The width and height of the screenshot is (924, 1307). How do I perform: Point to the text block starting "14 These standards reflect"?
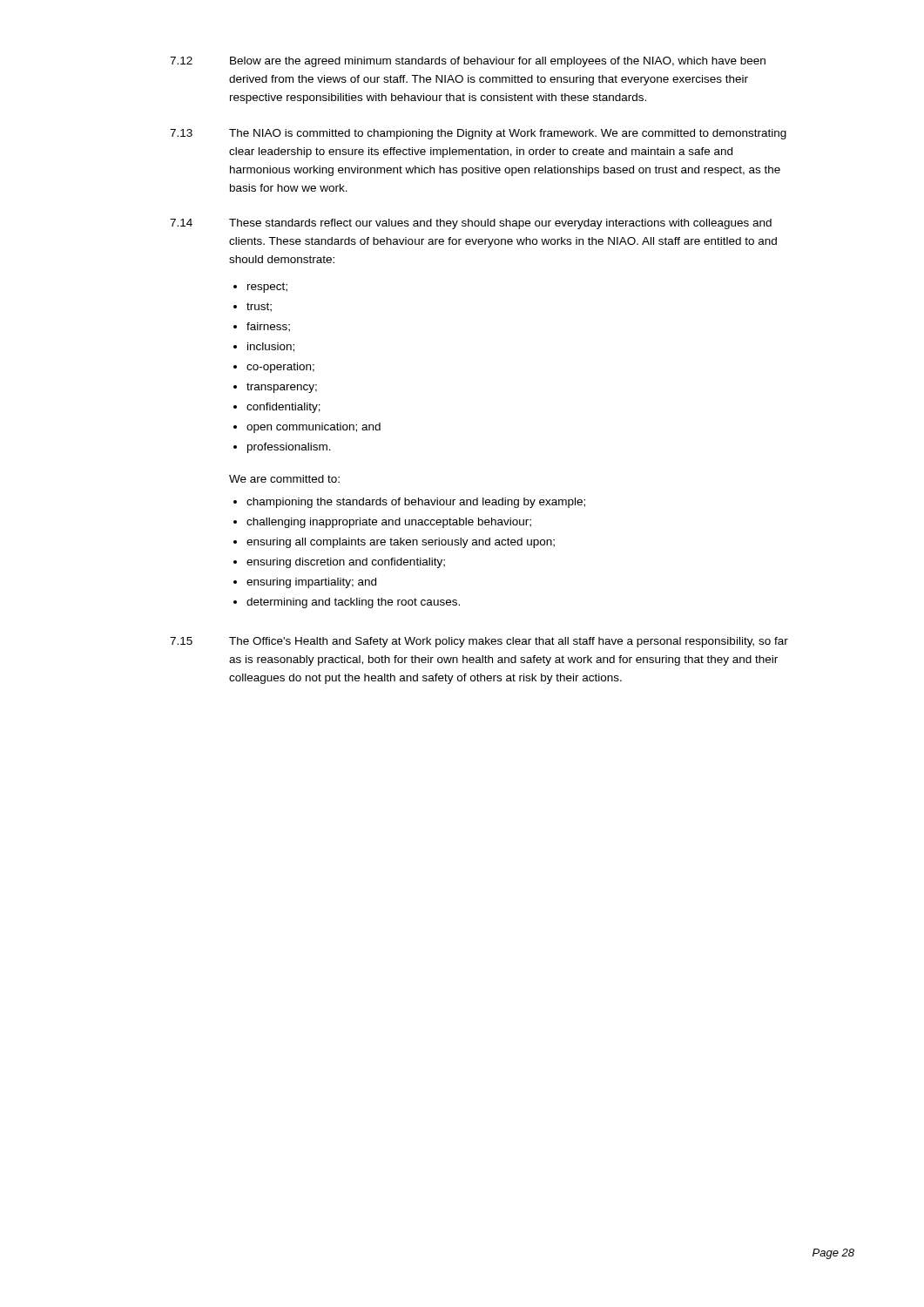tap(479, 242)
